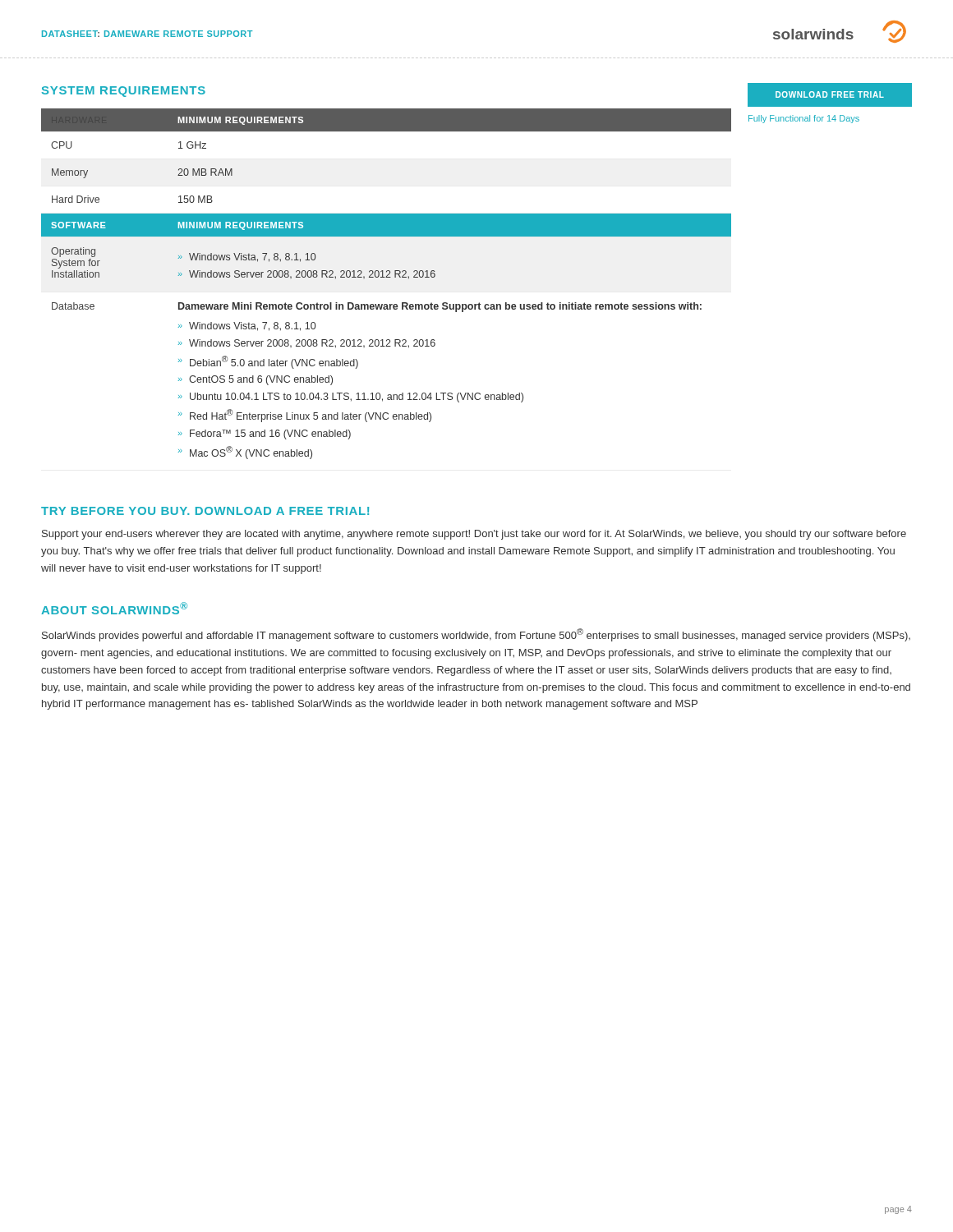Click a table
This screenshot has width=953, height=1232.
point(386,290)
